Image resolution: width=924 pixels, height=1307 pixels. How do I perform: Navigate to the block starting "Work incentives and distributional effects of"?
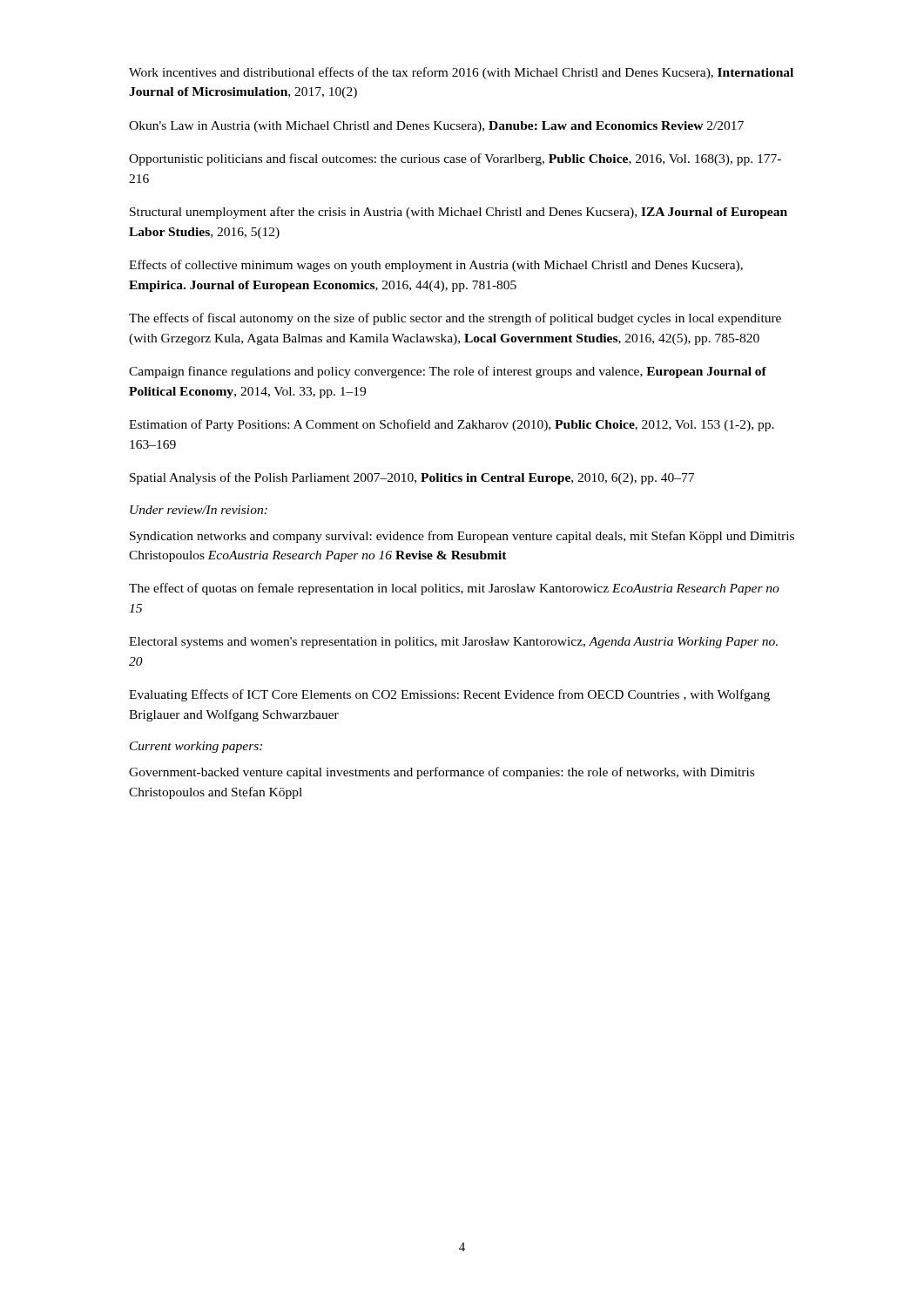click(461, 82)
